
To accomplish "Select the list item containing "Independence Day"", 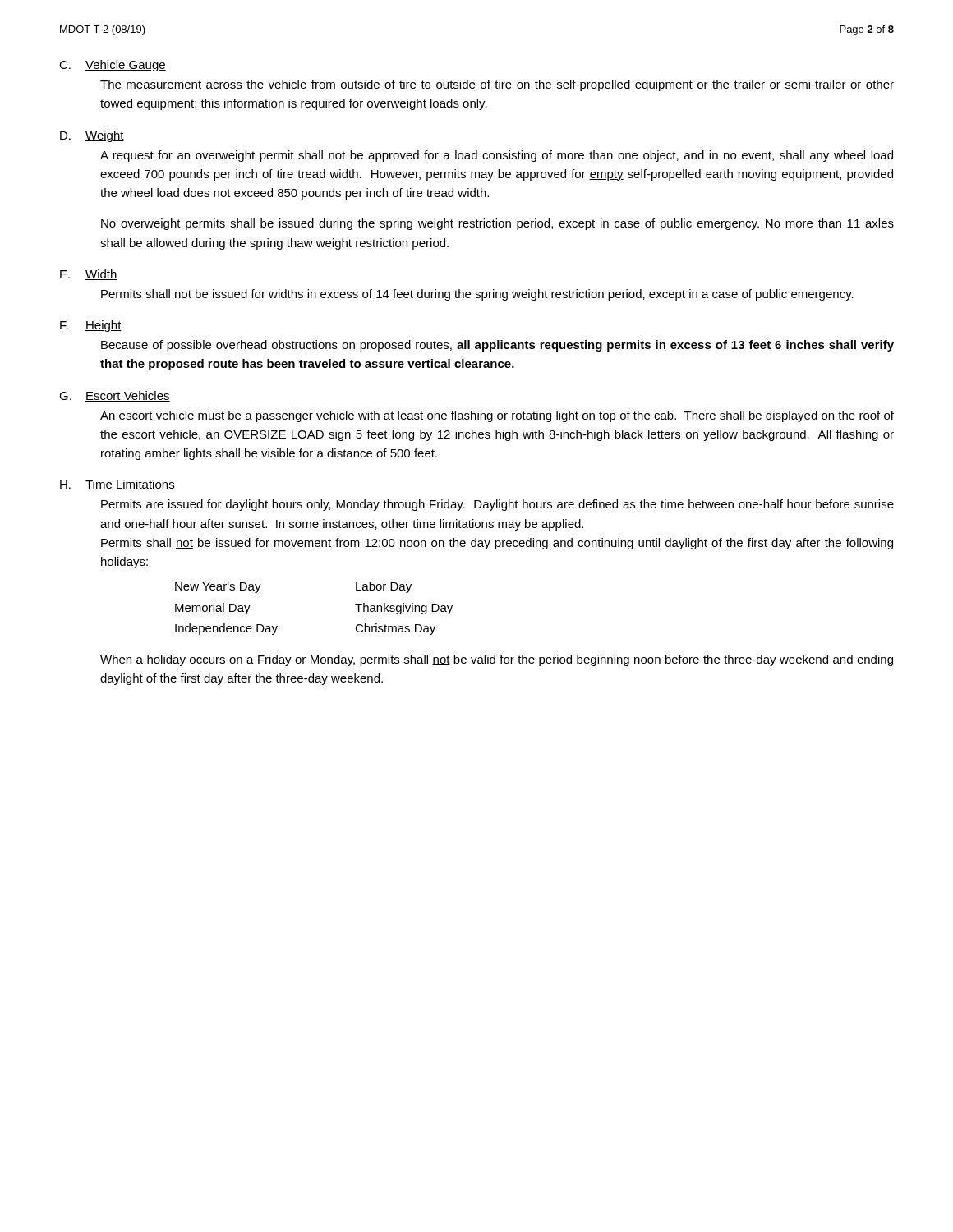I will point(226,628).
